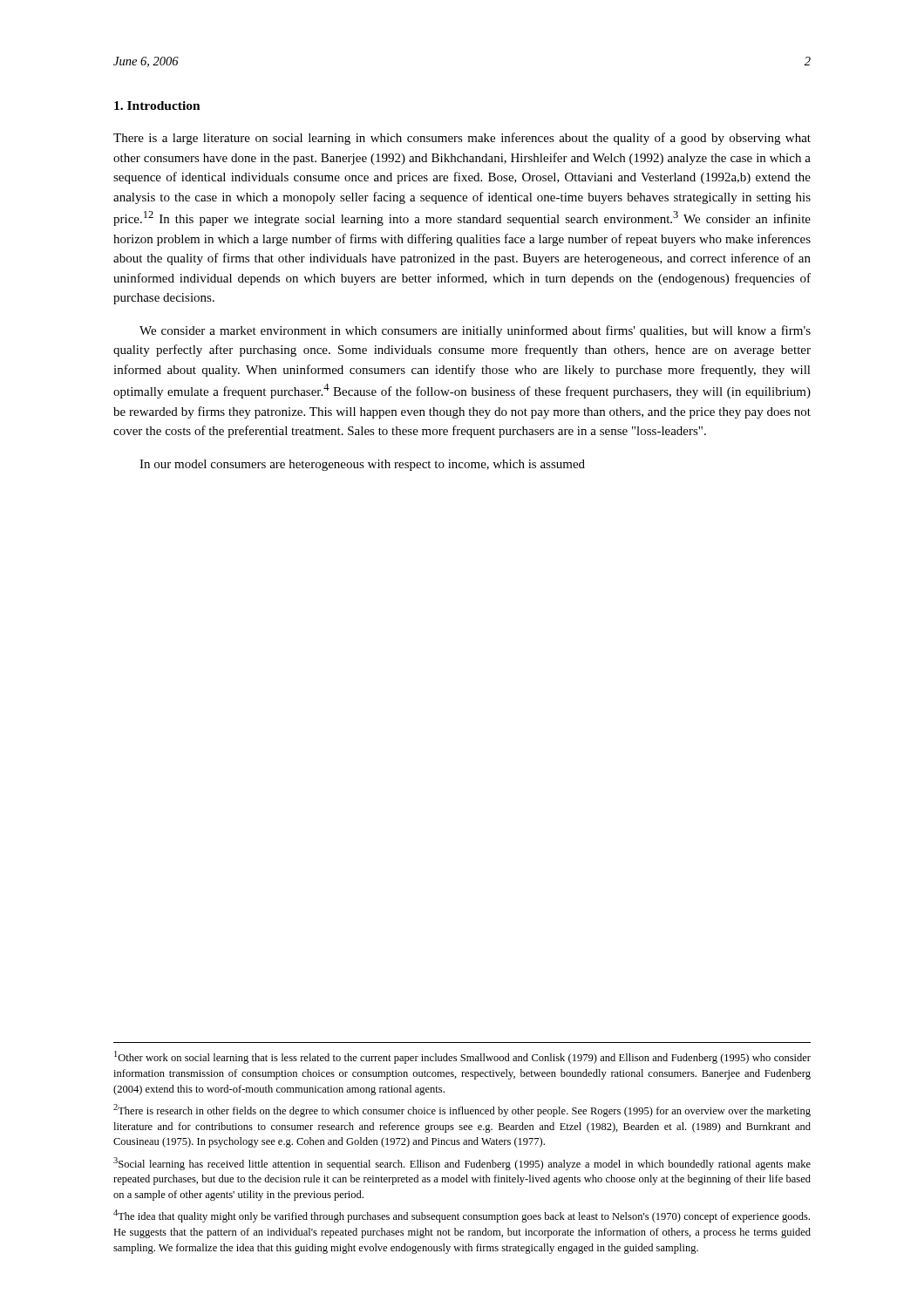Select the passage starting "In our model consumers are heterogeneous"
924x1308 pixels.
point(462,464)
